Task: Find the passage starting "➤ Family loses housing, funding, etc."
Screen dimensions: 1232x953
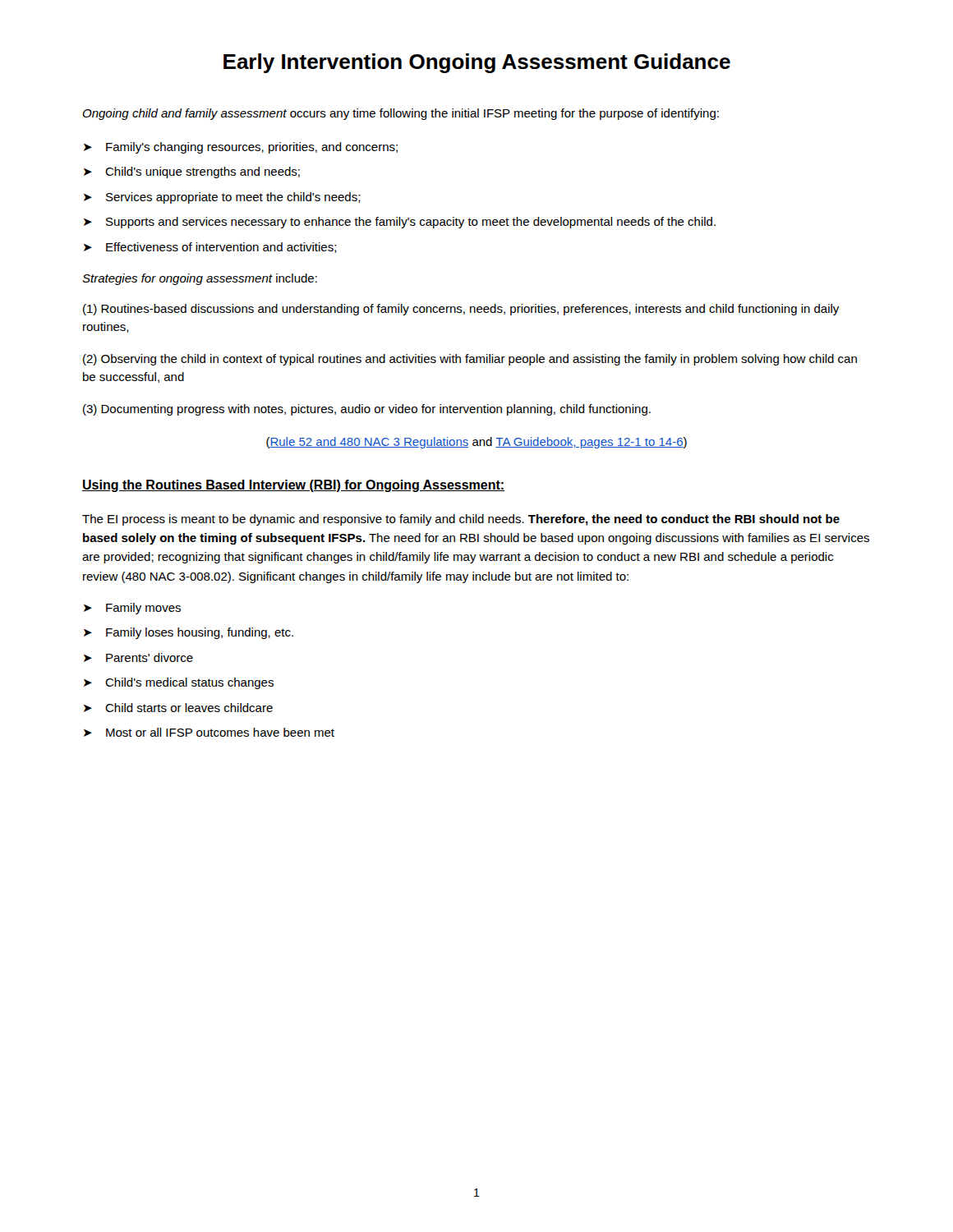Action: 189,633
